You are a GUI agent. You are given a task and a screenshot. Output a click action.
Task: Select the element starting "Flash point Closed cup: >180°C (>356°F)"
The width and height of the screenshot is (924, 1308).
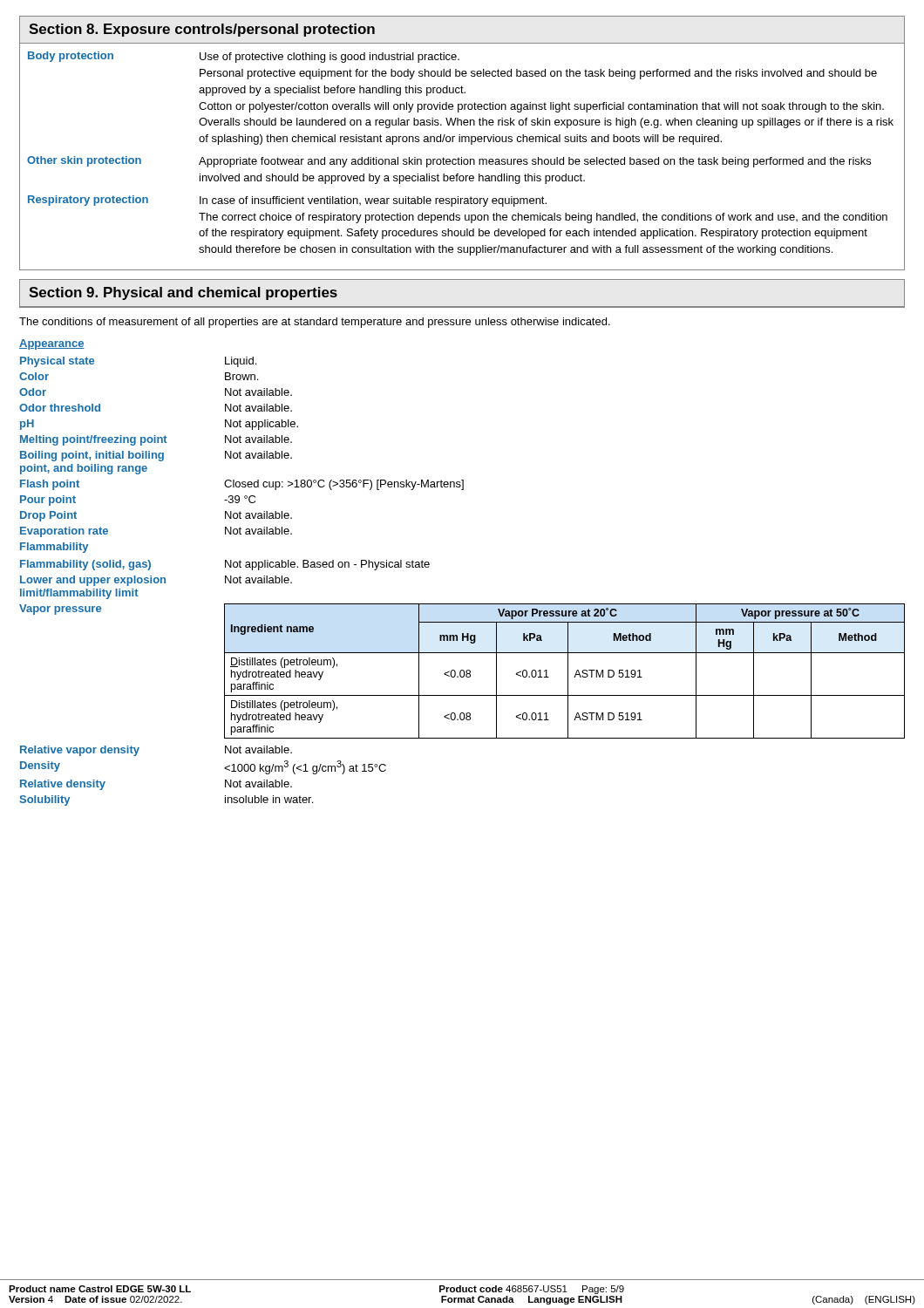pos(462,484)
